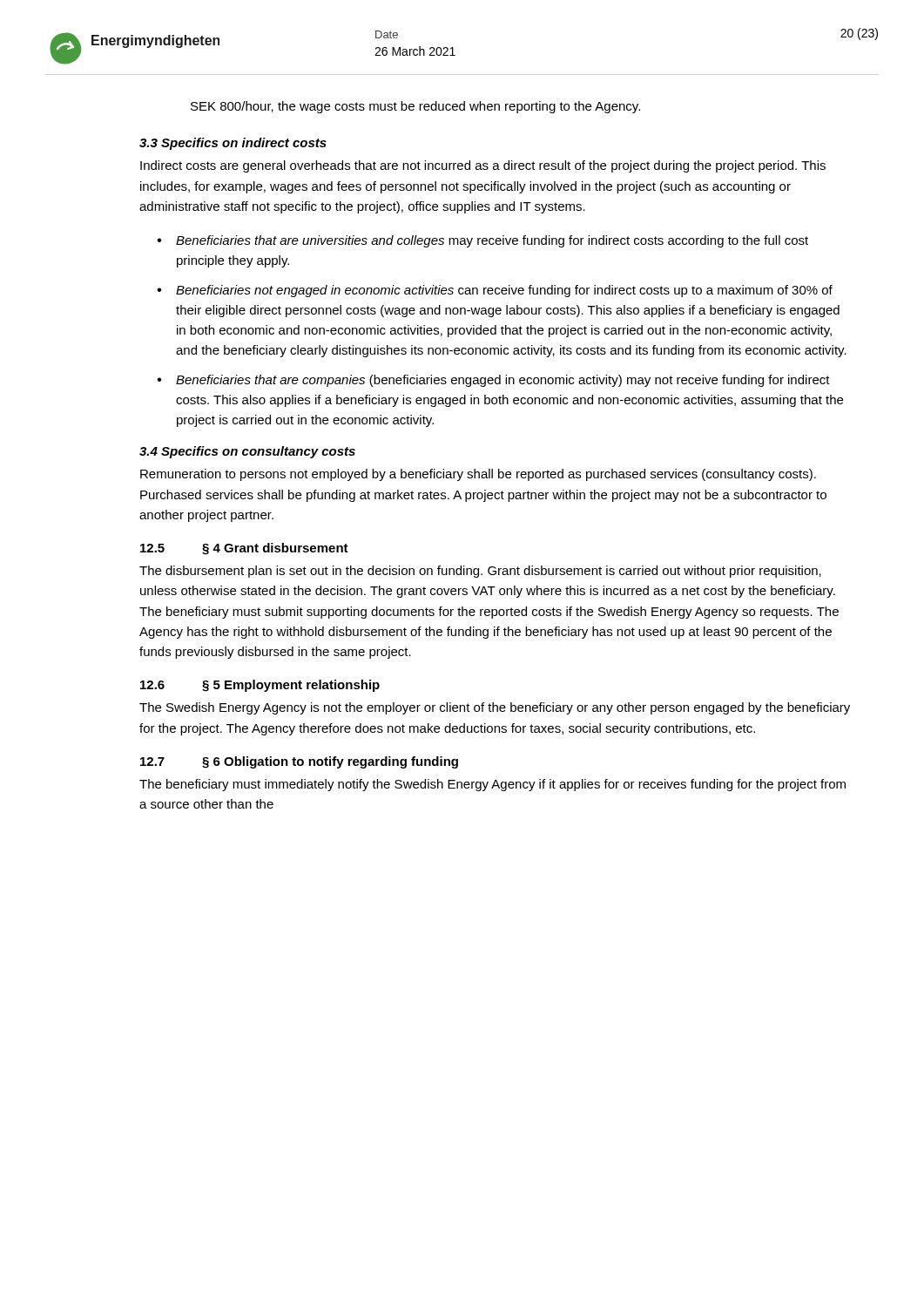The image size is (924, 1307).
Task: Click on the block starting "12.6§ 5 Employment"
Action: pos(260,685)
